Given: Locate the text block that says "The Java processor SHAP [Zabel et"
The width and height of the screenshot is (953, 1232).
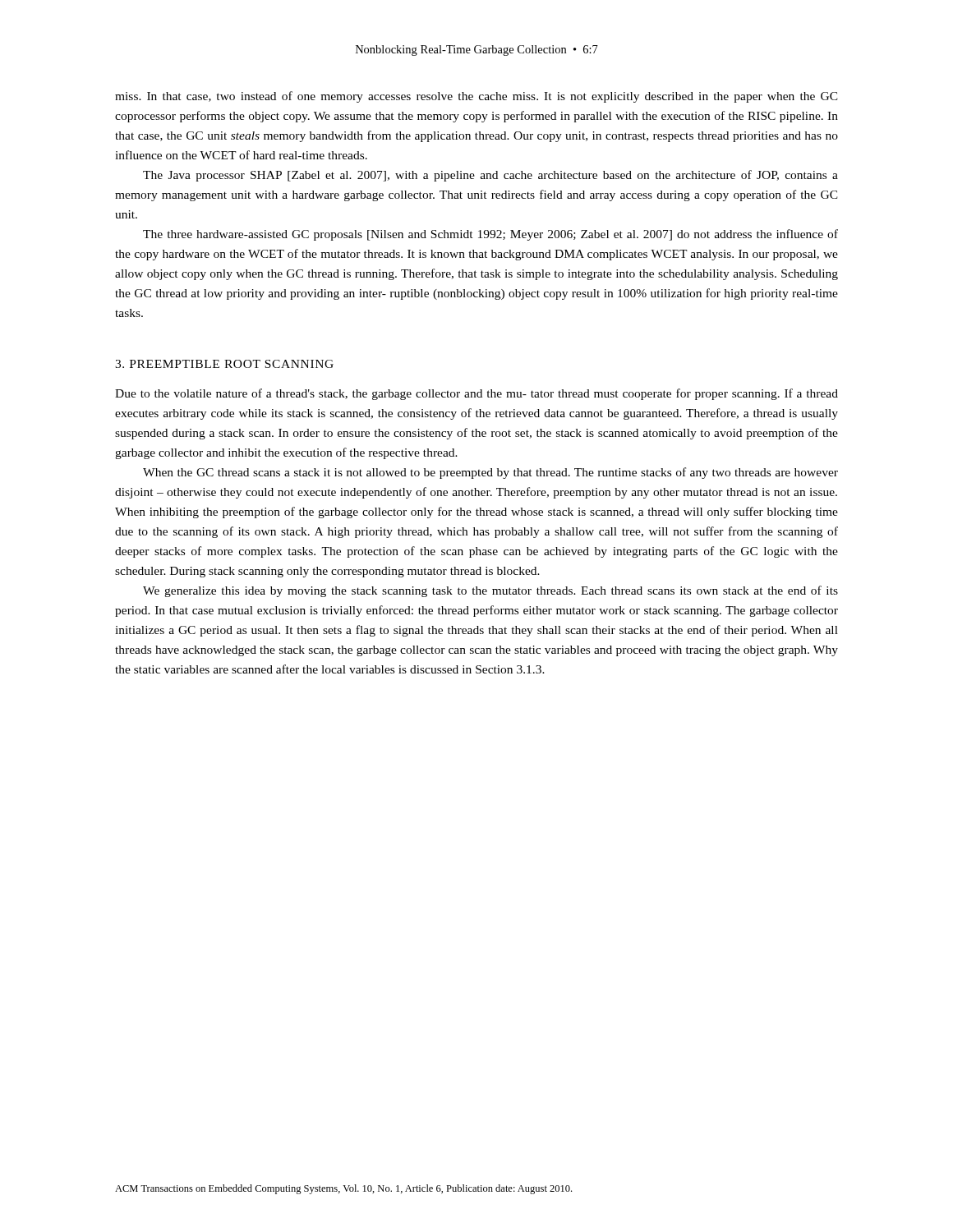Looking at the screenshot, I should click(x=476, y=195).
